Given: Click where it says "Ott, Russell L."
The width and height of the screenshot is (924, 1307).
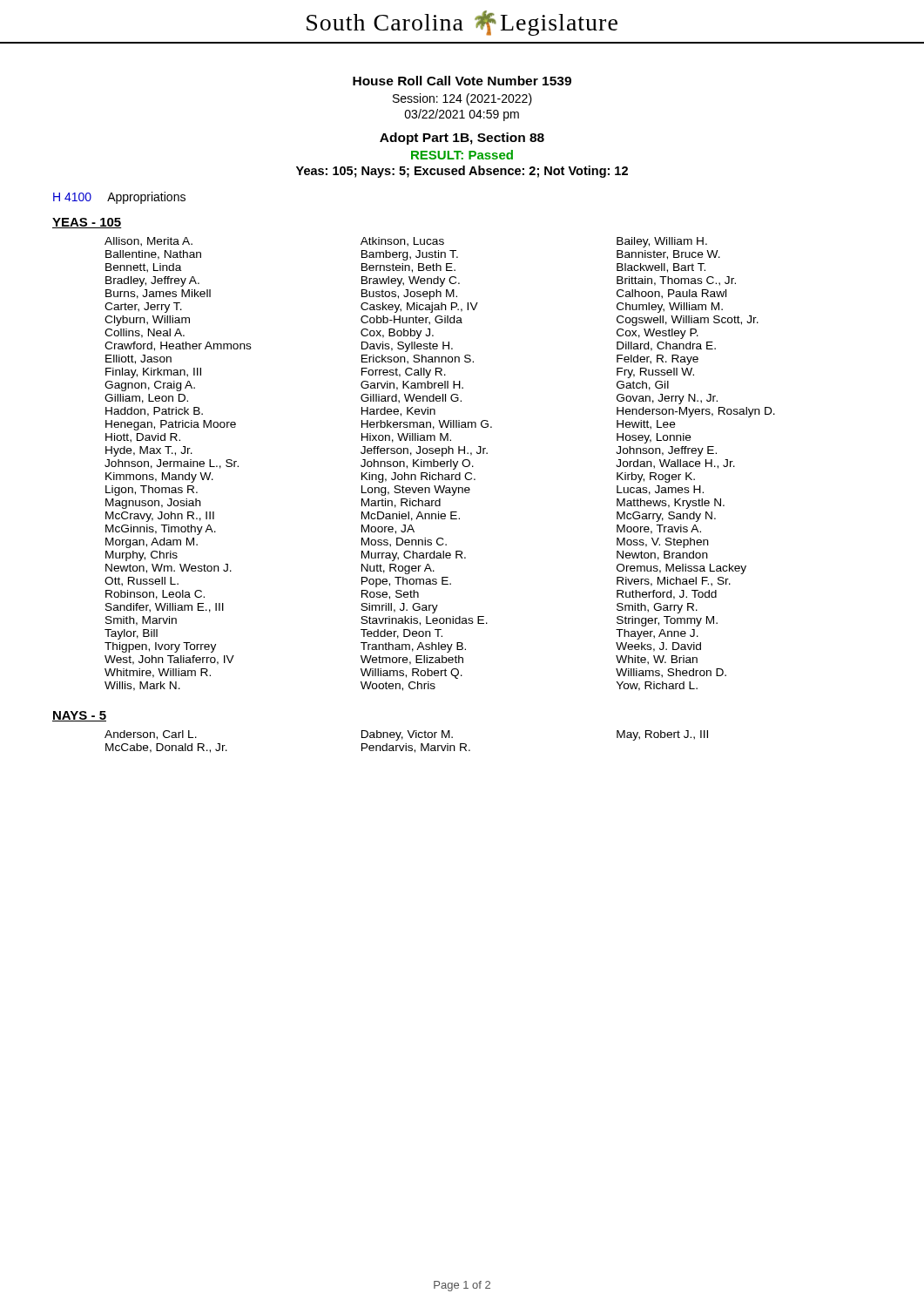Looking at the screenshot, I should point(142,581).
